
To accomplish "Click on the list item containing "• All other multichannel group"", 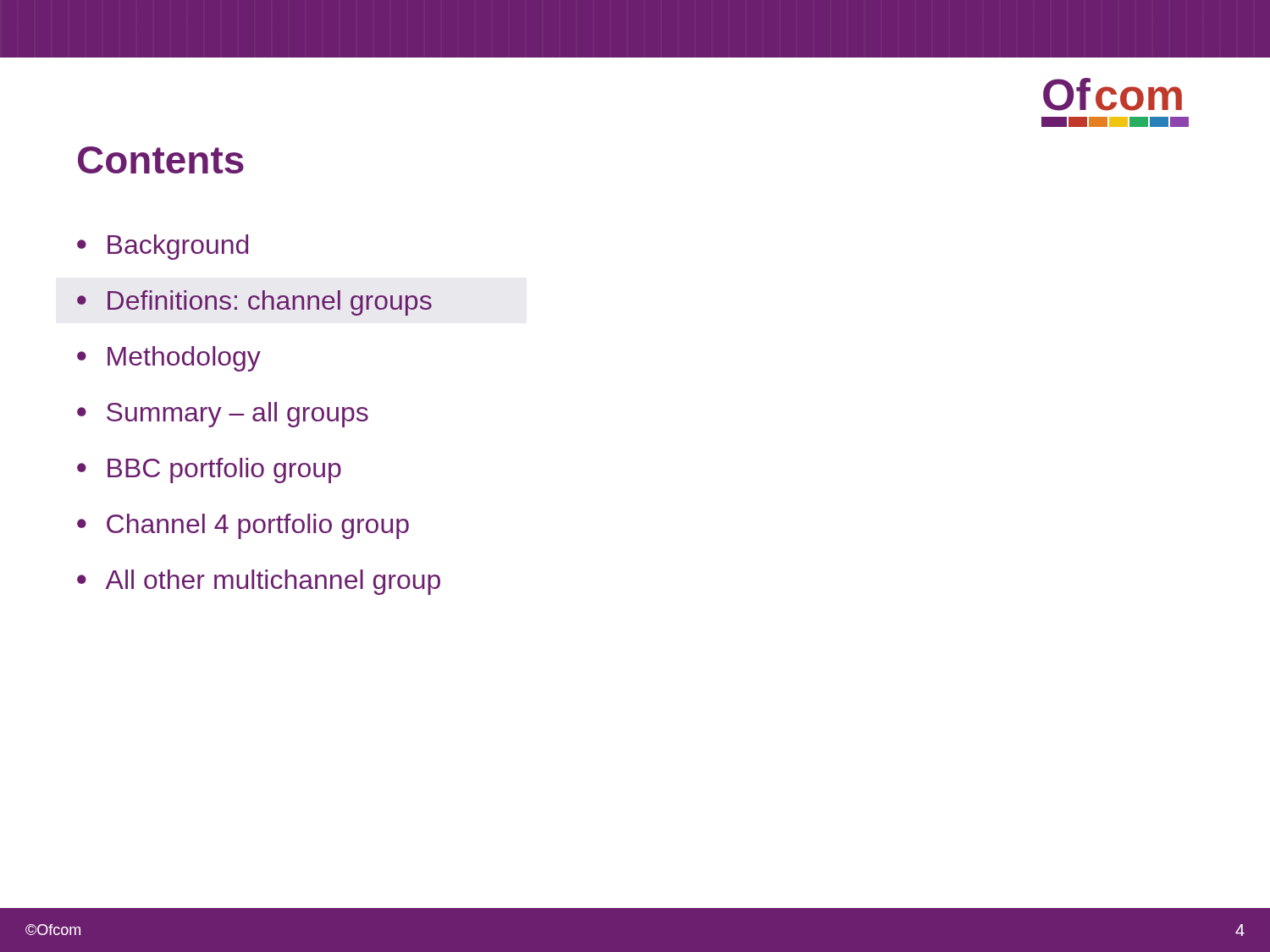I will point(259,579).
